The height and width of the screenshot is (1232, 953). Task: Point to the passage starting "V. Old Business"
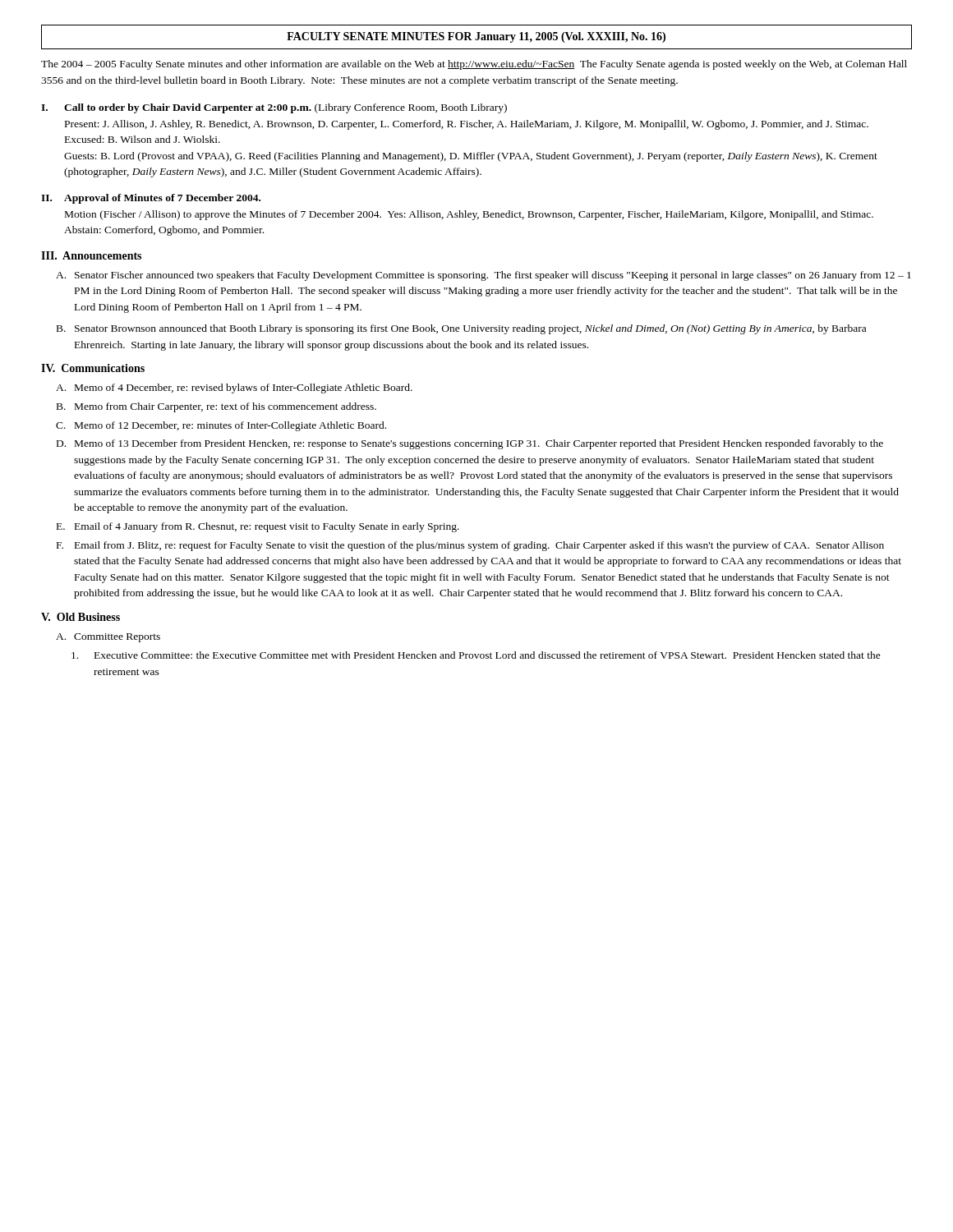[81, 617]
